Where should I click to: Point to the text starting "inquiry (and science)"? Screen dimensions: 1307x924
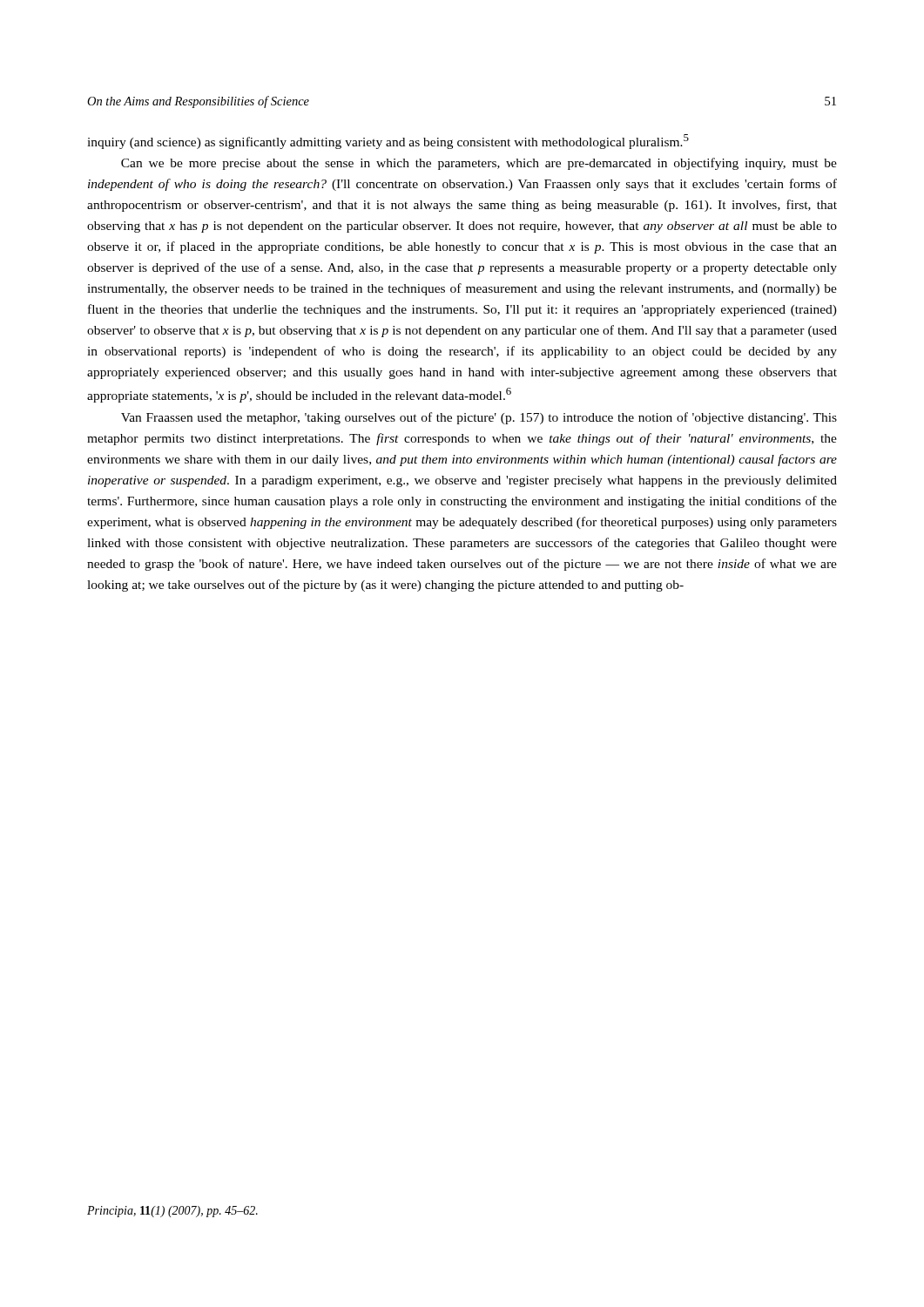[462, 141]
